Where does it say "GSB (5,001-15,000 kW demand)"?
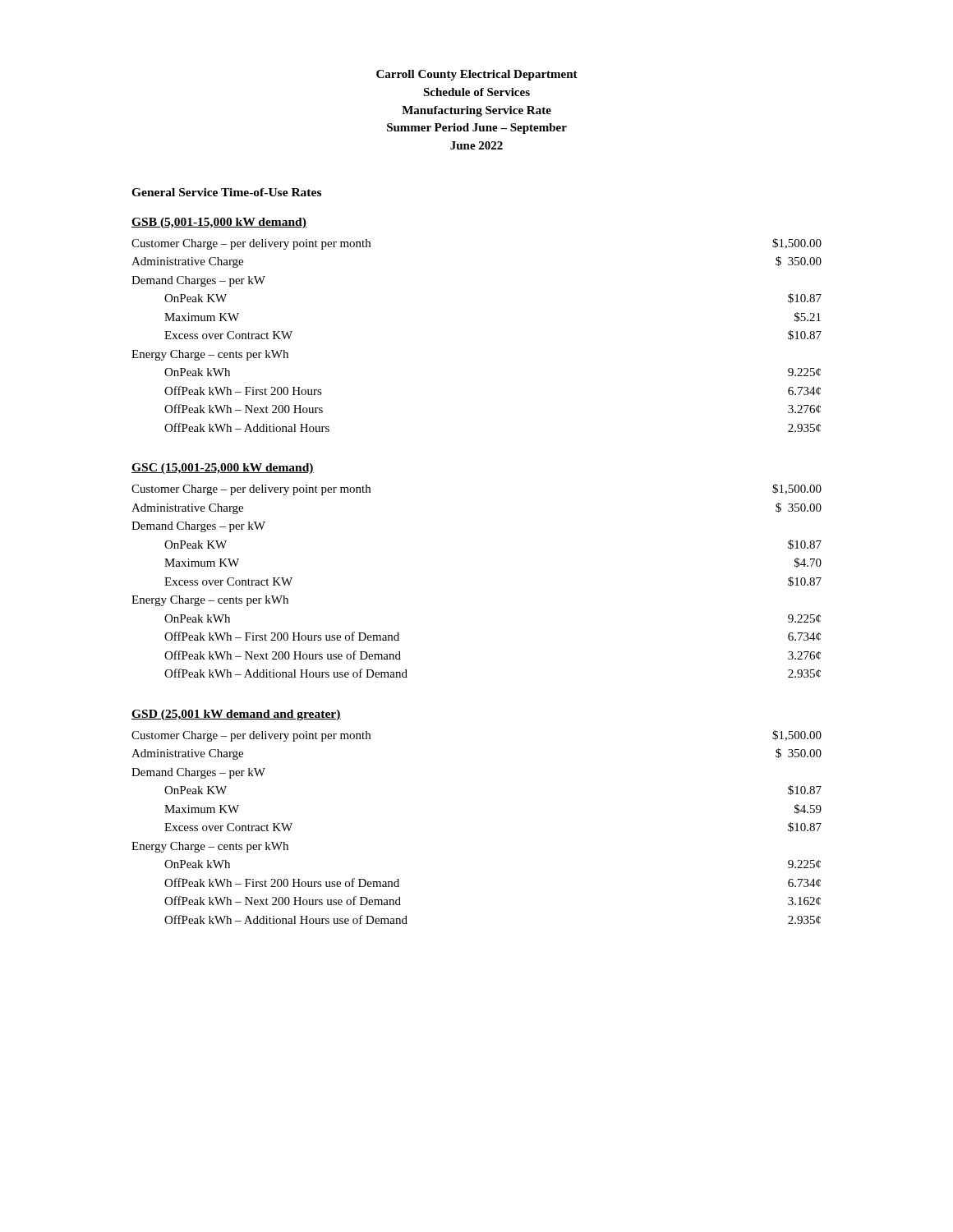The image size is (953, 1232). tap(219, 221)
